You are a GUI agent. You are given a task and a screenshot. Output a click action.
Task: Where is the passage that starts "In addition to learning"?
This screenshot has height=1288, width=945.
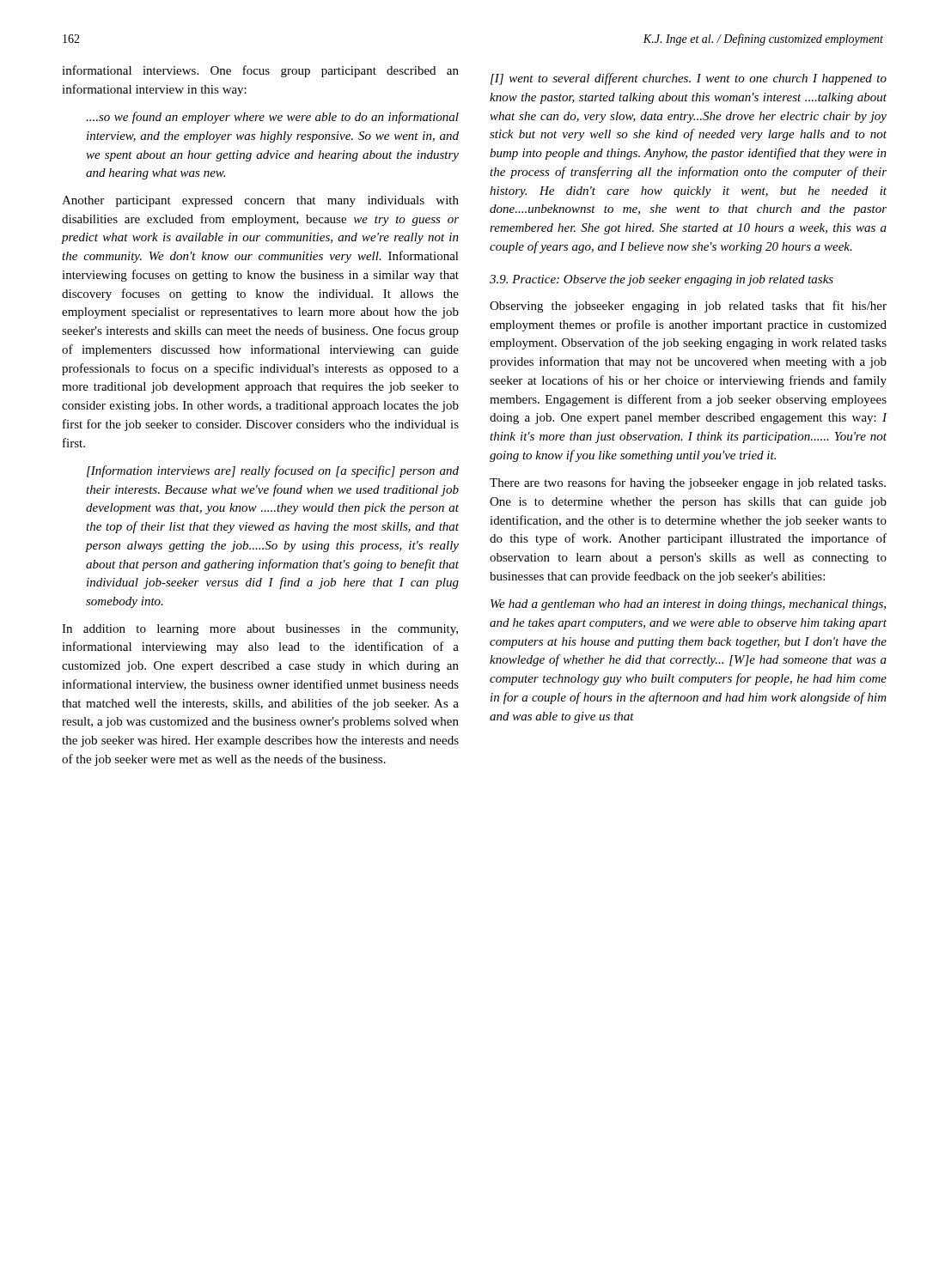coord(260,694)
